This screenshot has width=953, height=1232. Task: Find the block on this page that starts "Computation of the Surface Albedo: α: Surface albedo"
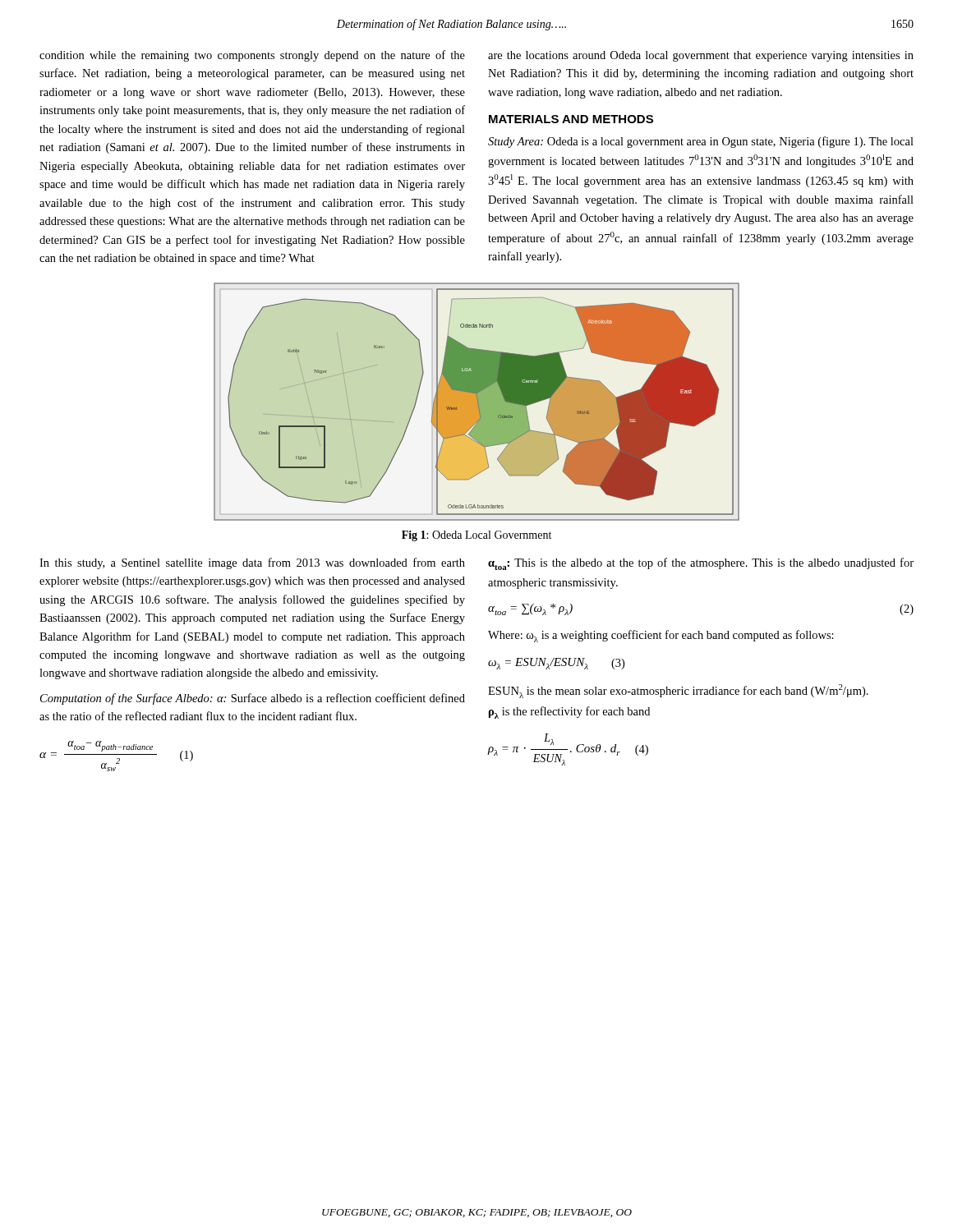click(252, 707)
